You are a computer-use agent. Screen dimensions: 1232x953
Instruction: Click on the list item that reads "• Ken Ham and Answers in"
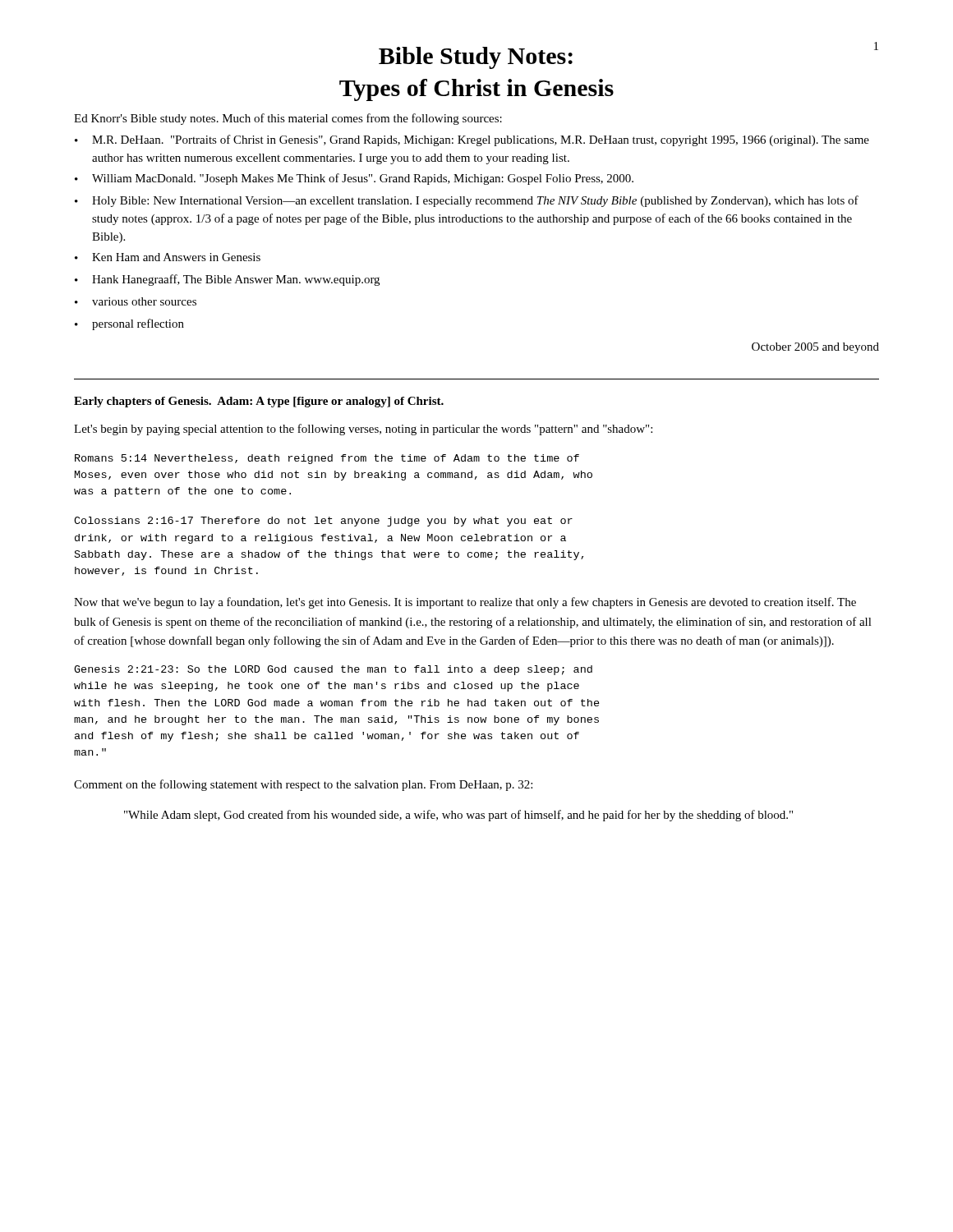point(168,257)
